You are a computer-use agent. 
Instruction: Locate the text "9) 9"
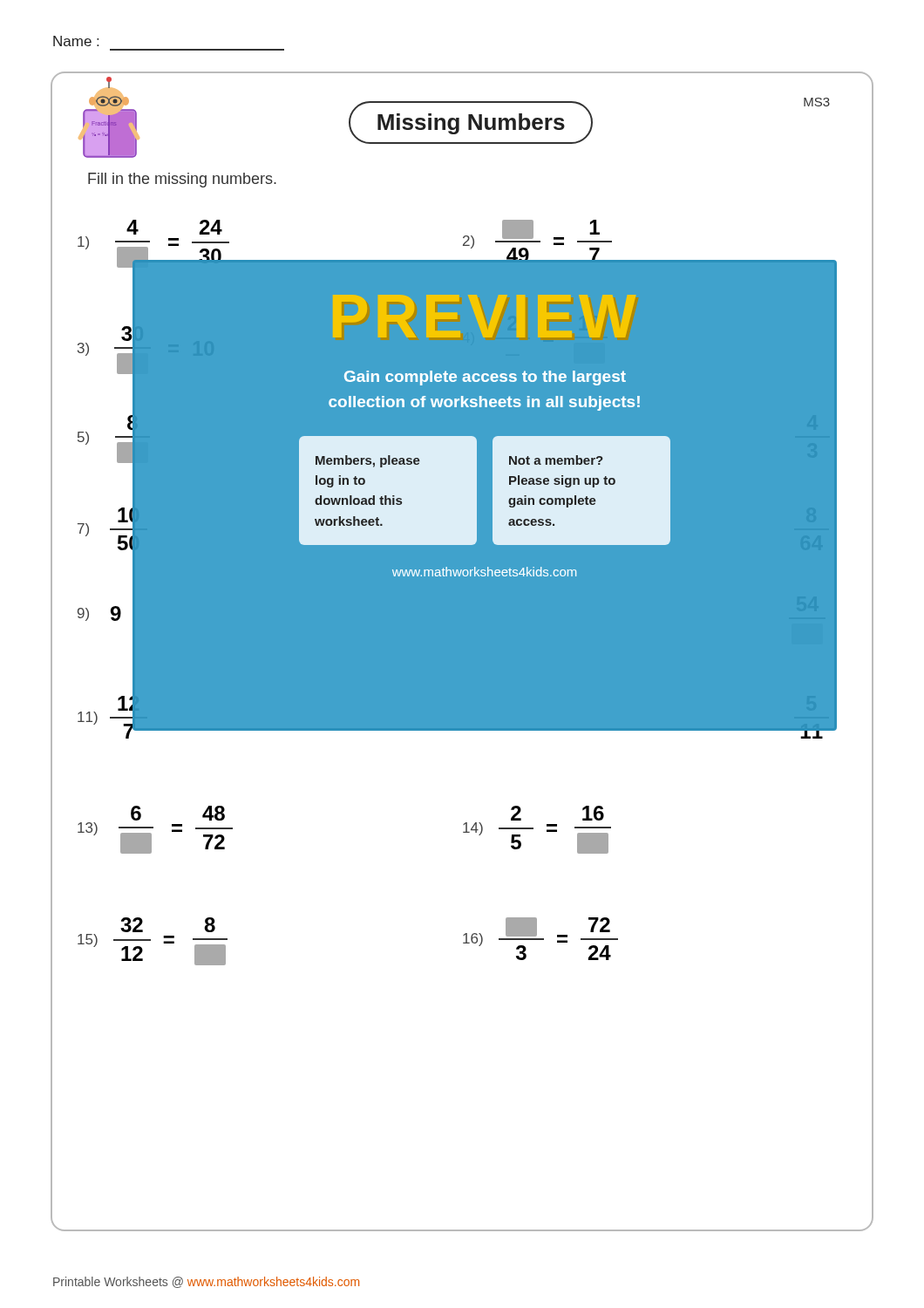point(99,614)
